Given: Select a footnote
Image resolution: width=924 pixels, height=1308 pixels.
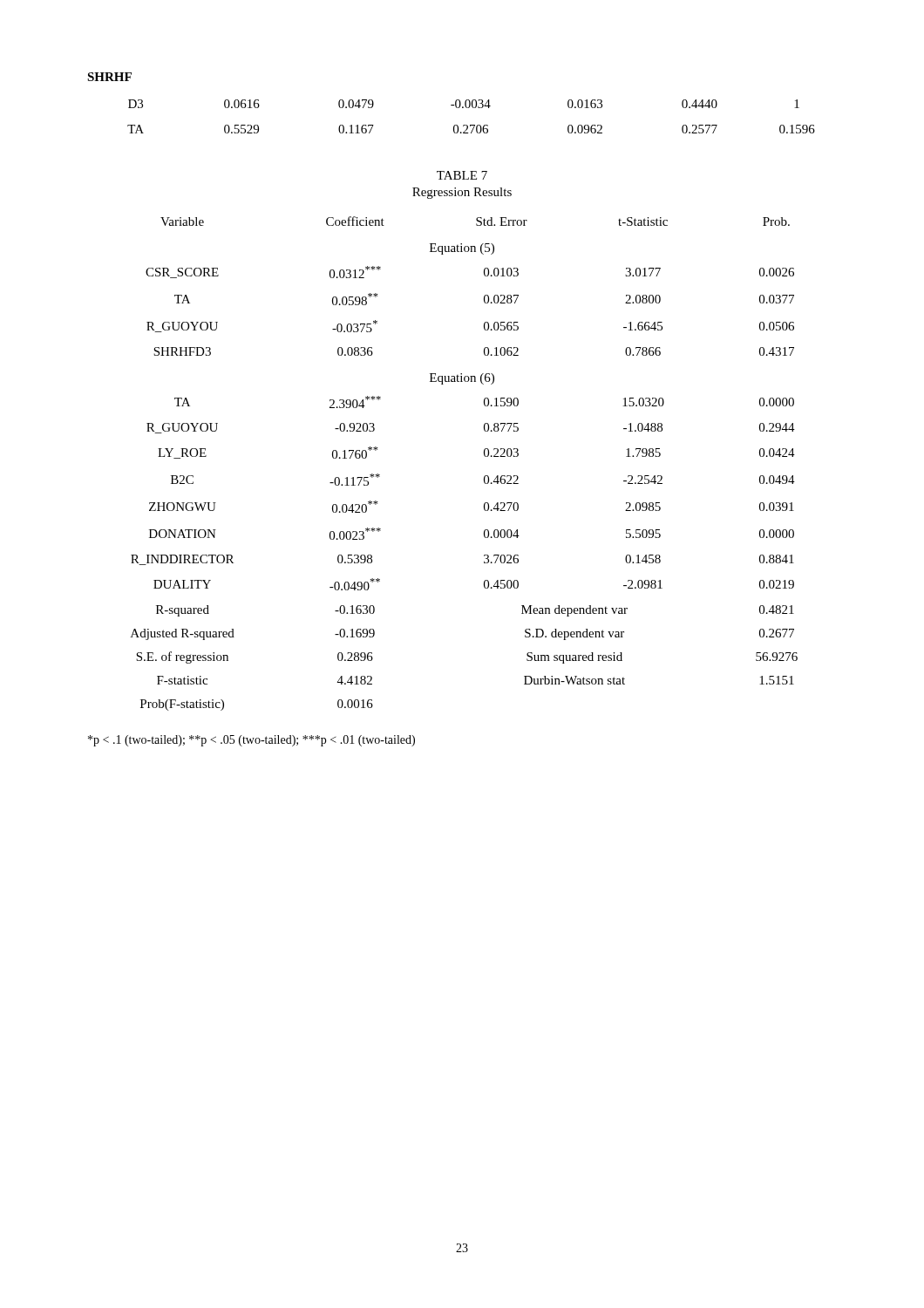Looking at the screenshot, I should click(251, 740).
